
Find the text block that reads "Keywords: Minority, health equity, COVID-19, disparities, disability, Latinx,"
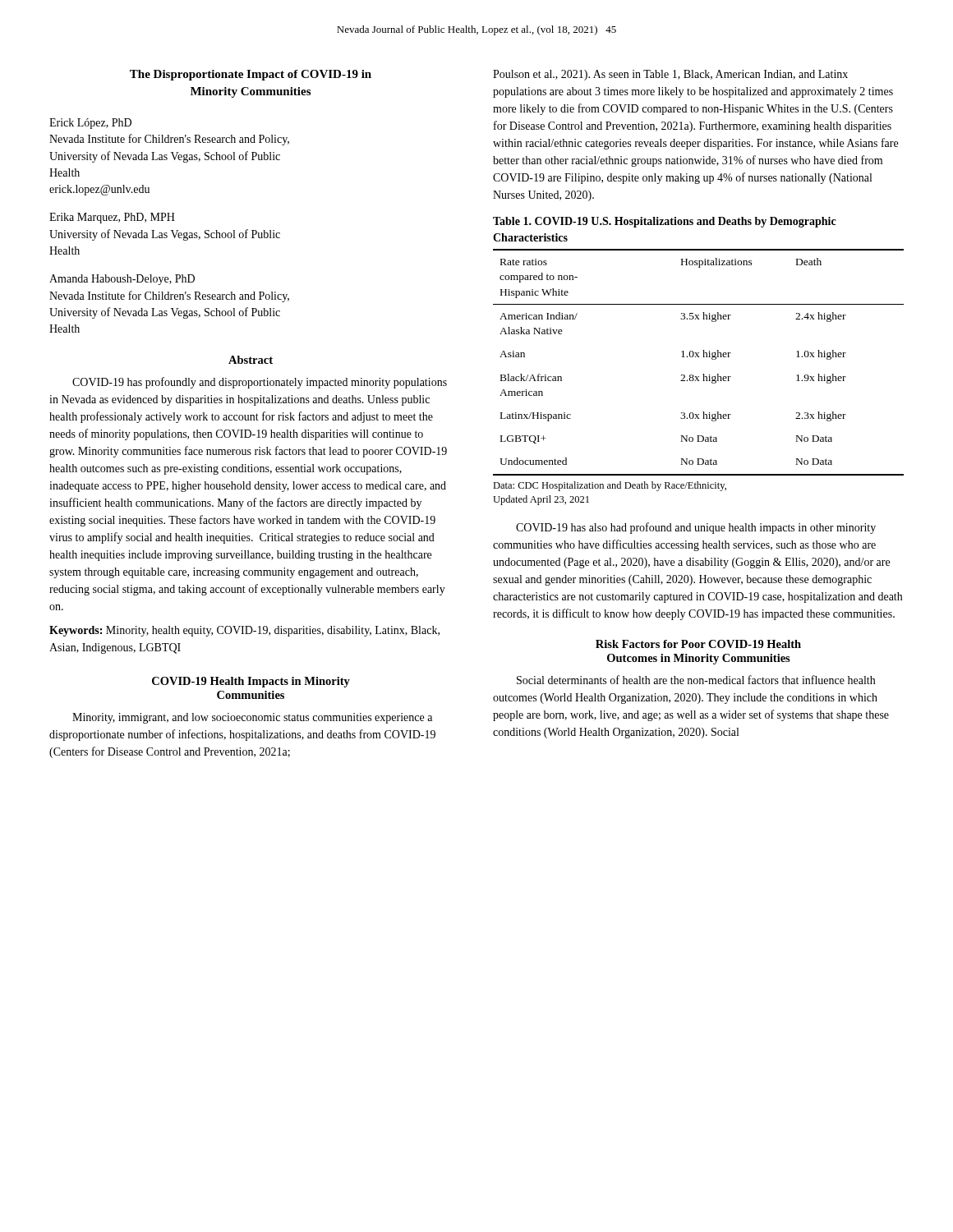tap(245, 639)
